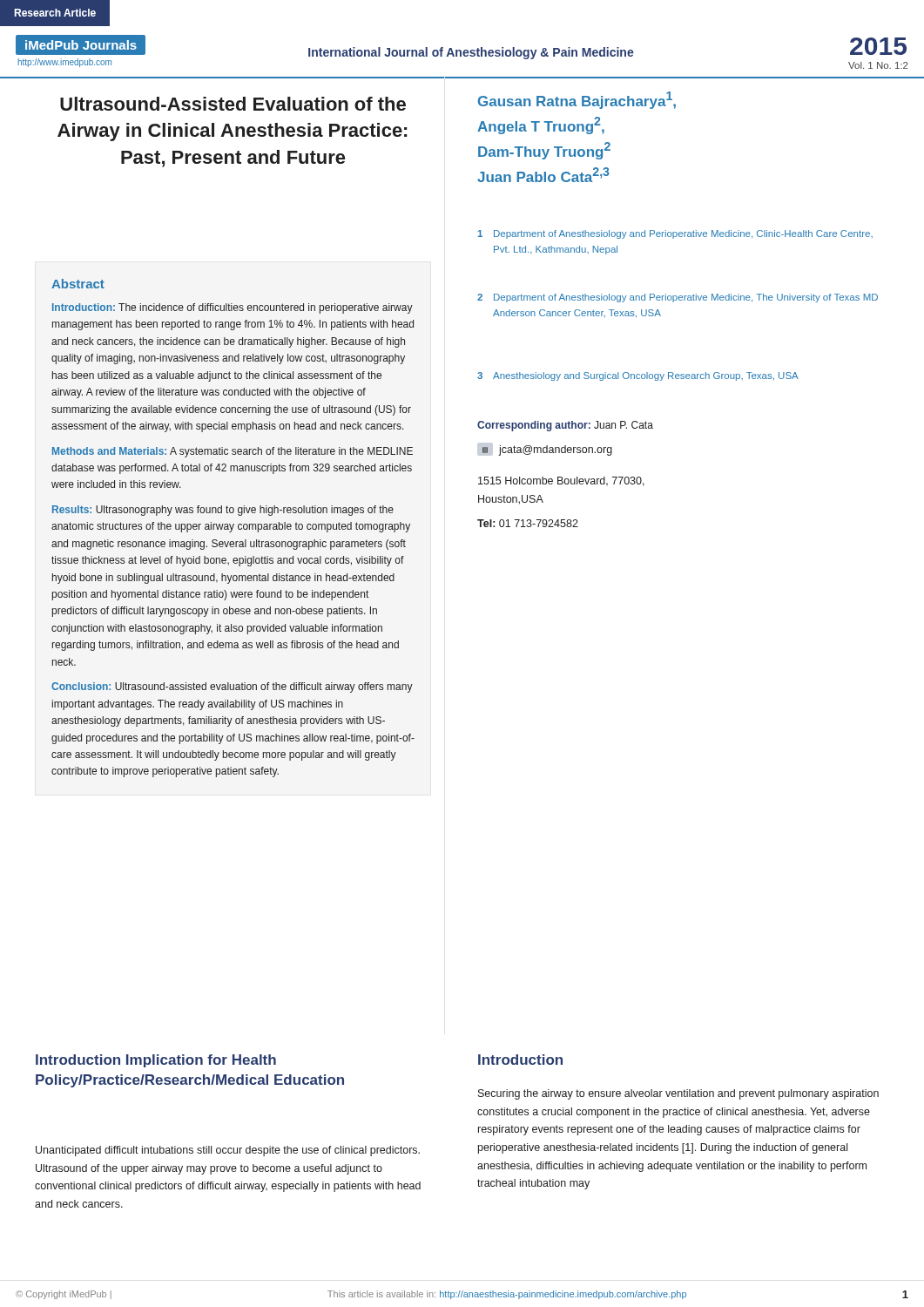Click on the text block starting "3 Anesthesiology and Surgical Oncology Research"
This screenshot has width=924, height=1307.
pyautogui.click(x=684, y=376)
